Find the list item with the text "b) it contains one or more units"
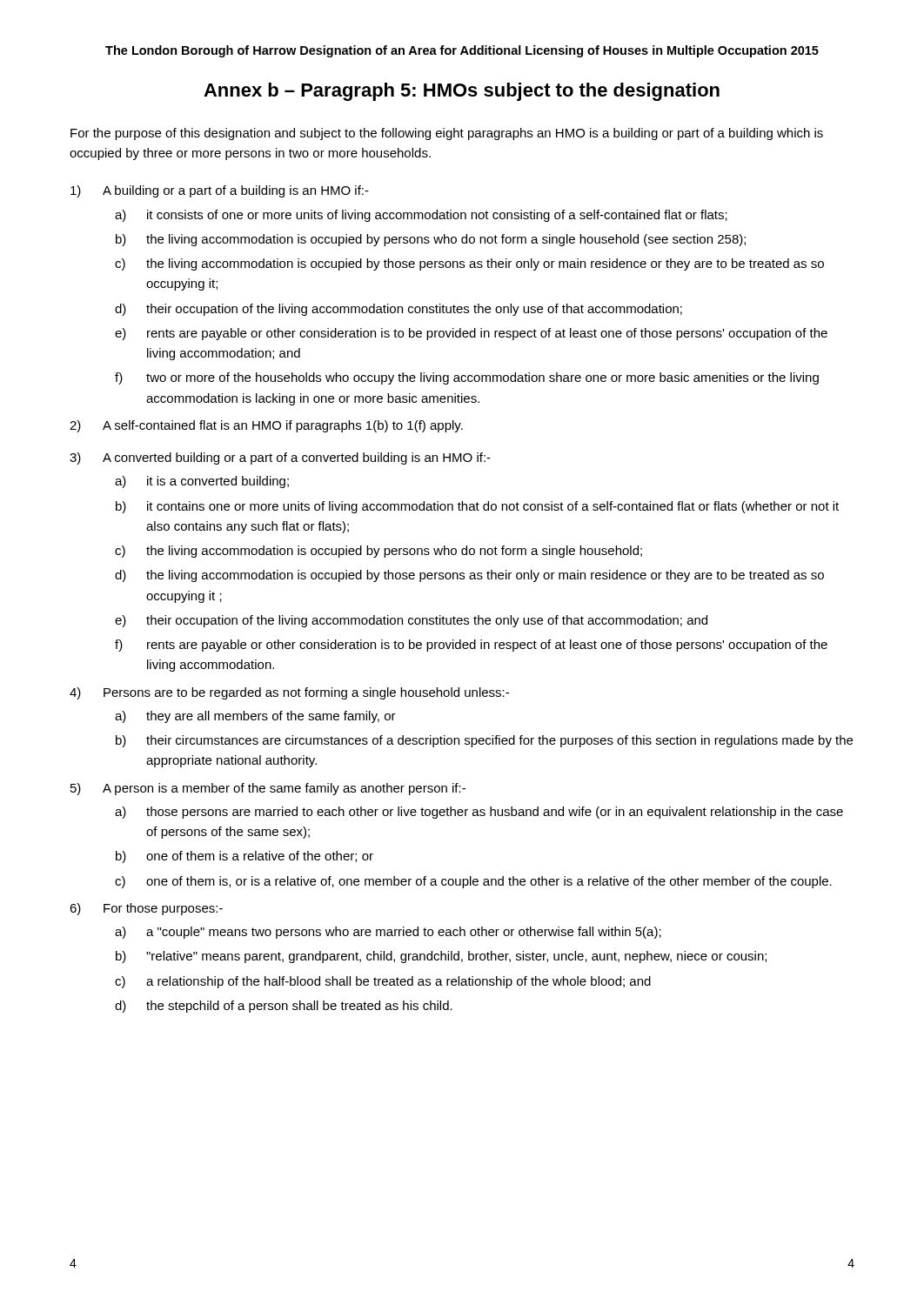Screen dimensions: 1305x924 pos(485,516)
